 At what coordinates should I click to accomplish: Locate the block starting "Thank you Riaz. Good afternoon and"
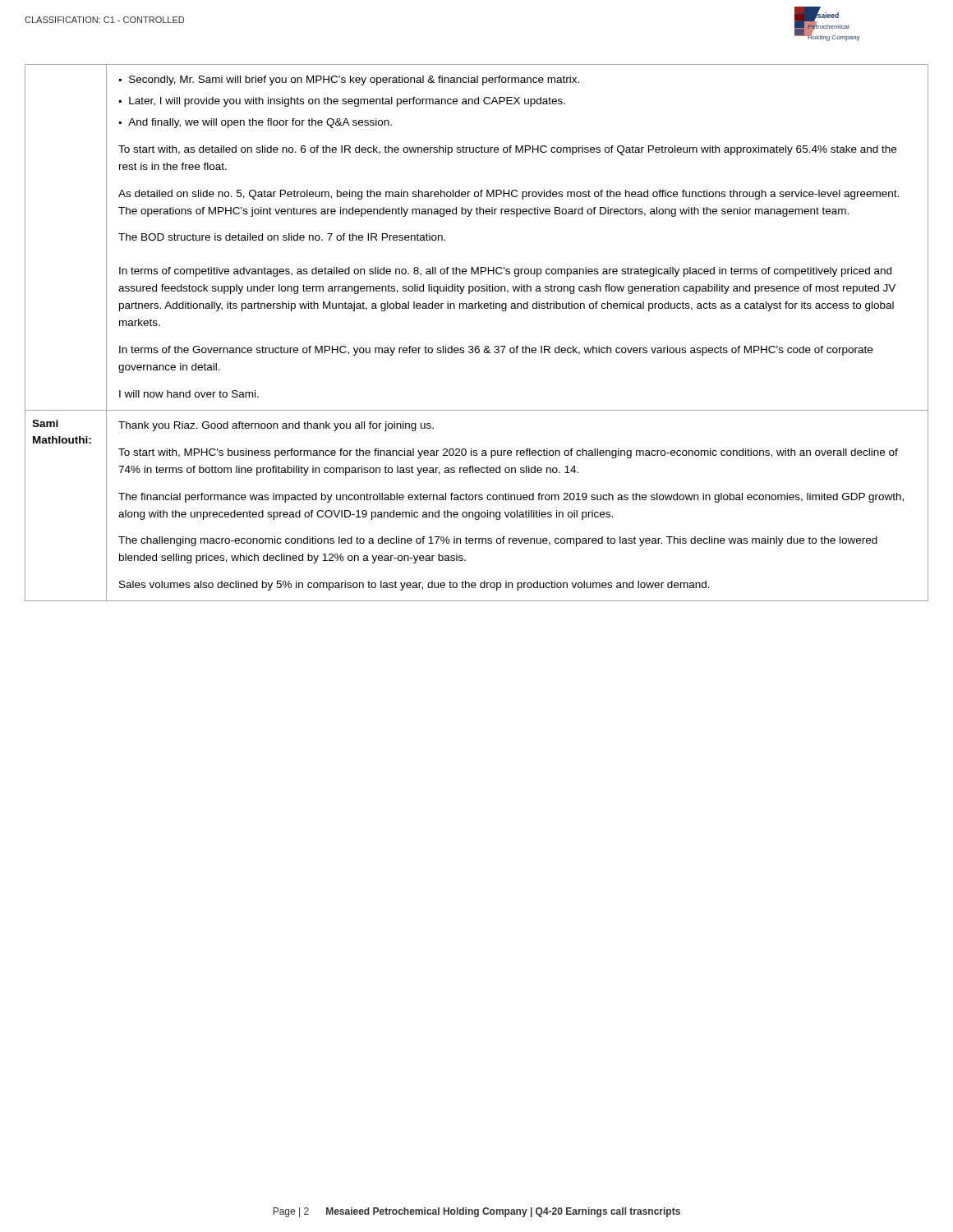tap(276, 425)
